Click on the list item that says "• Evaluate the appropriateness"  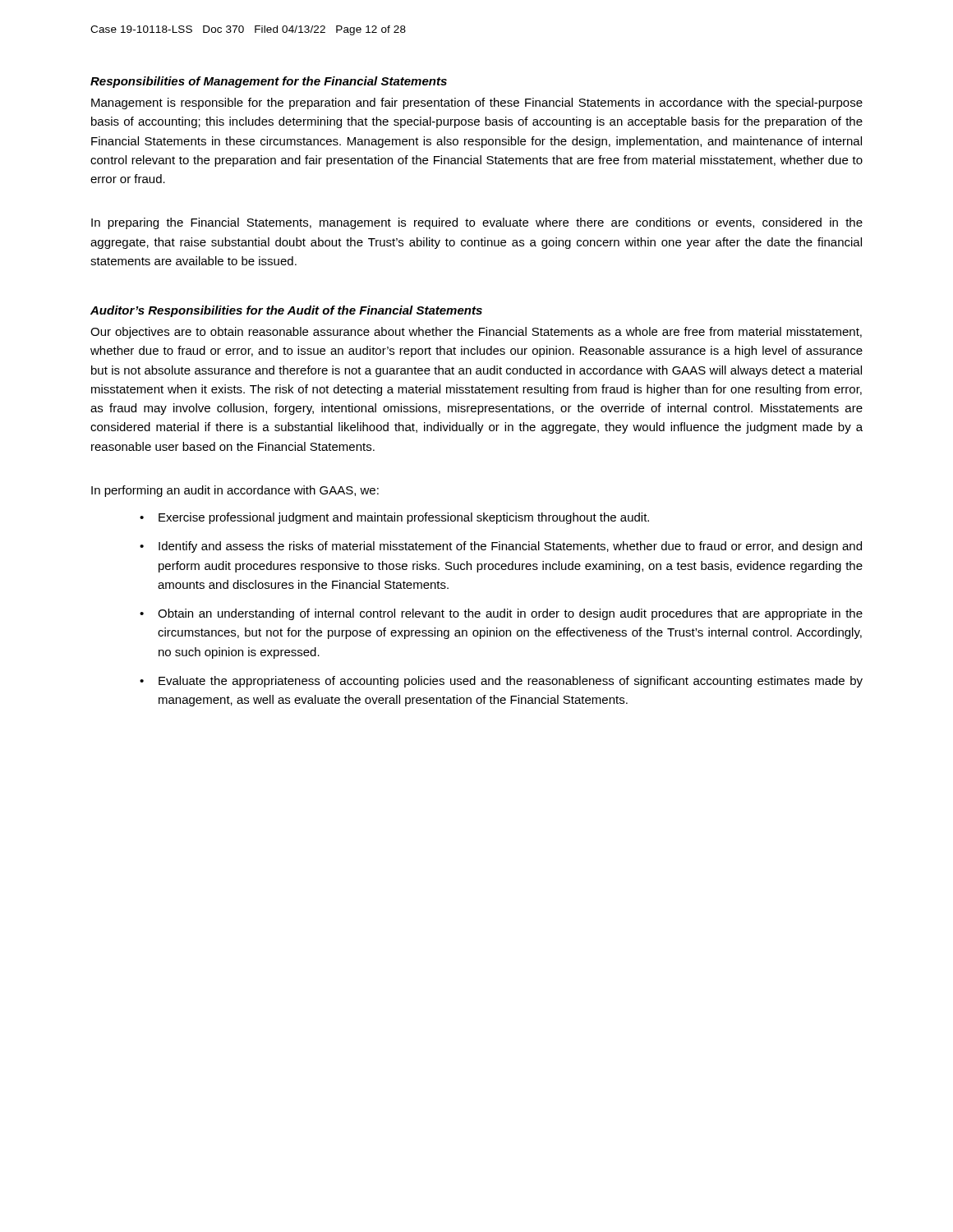[501, 690]
